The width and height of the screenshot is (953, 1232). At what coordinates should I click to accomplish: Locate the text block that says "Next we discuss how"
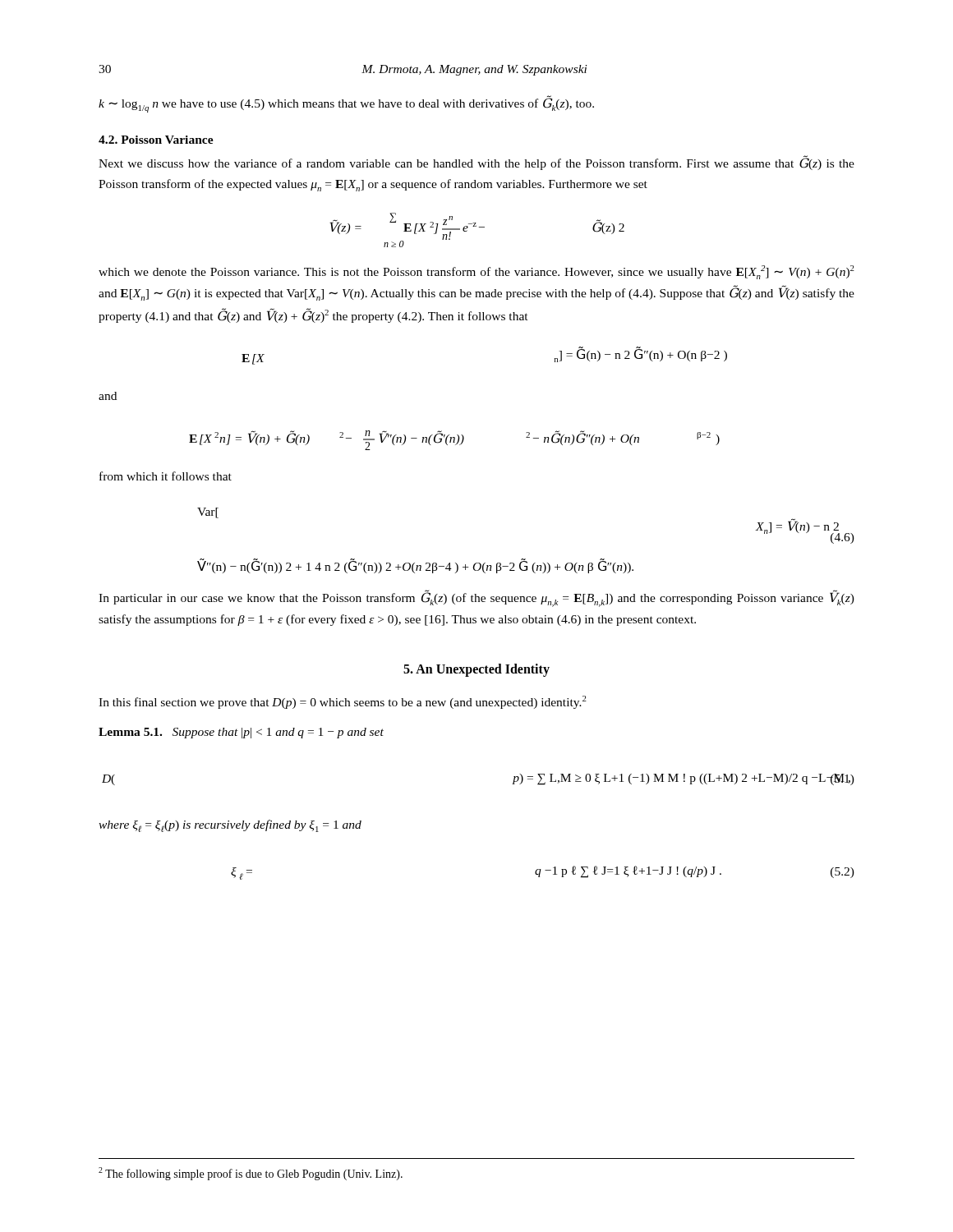[x=476, y=175]
